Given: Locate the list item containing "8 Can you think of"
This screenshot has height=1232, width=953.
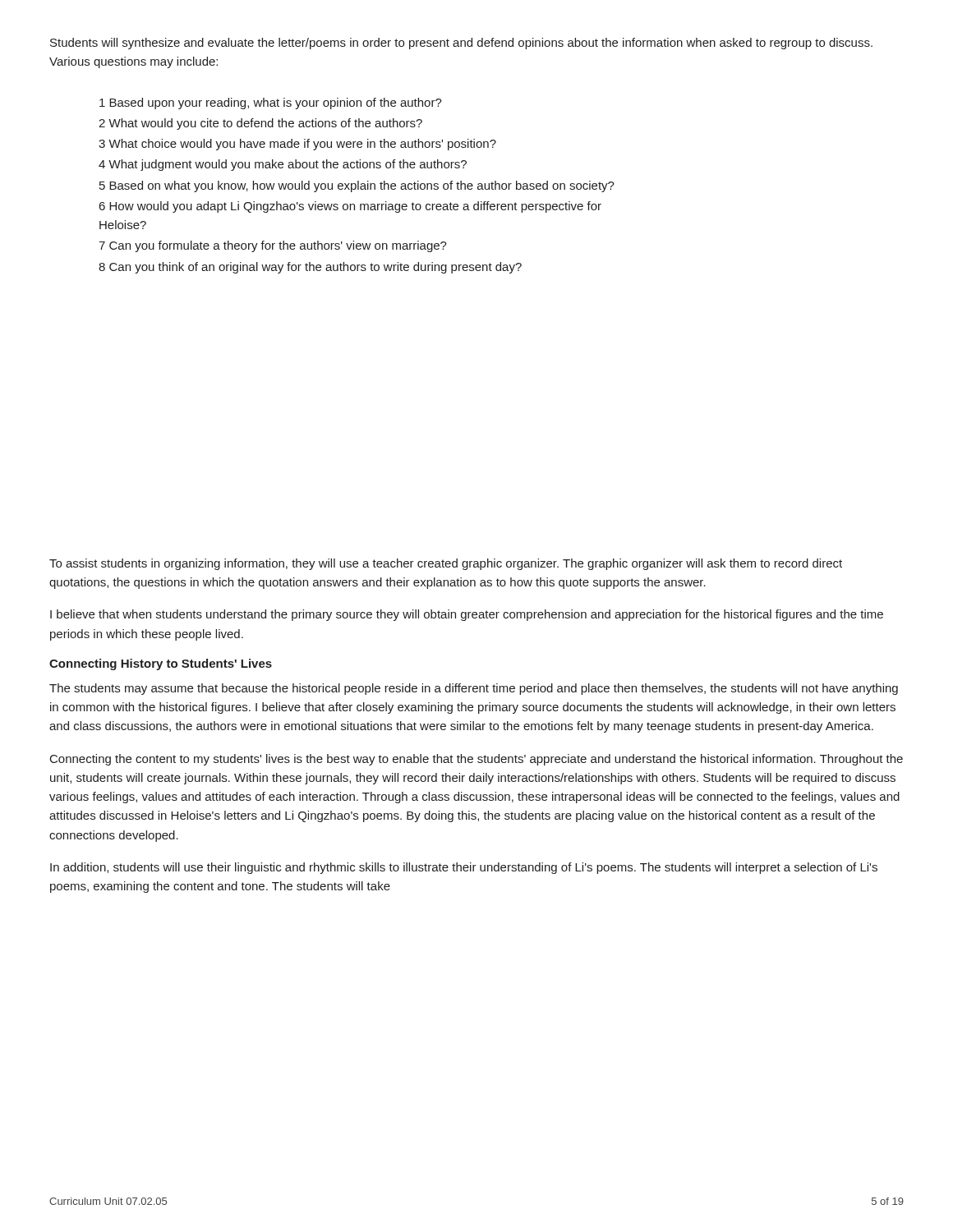Looking at the screenshot, I should (310, 266).
